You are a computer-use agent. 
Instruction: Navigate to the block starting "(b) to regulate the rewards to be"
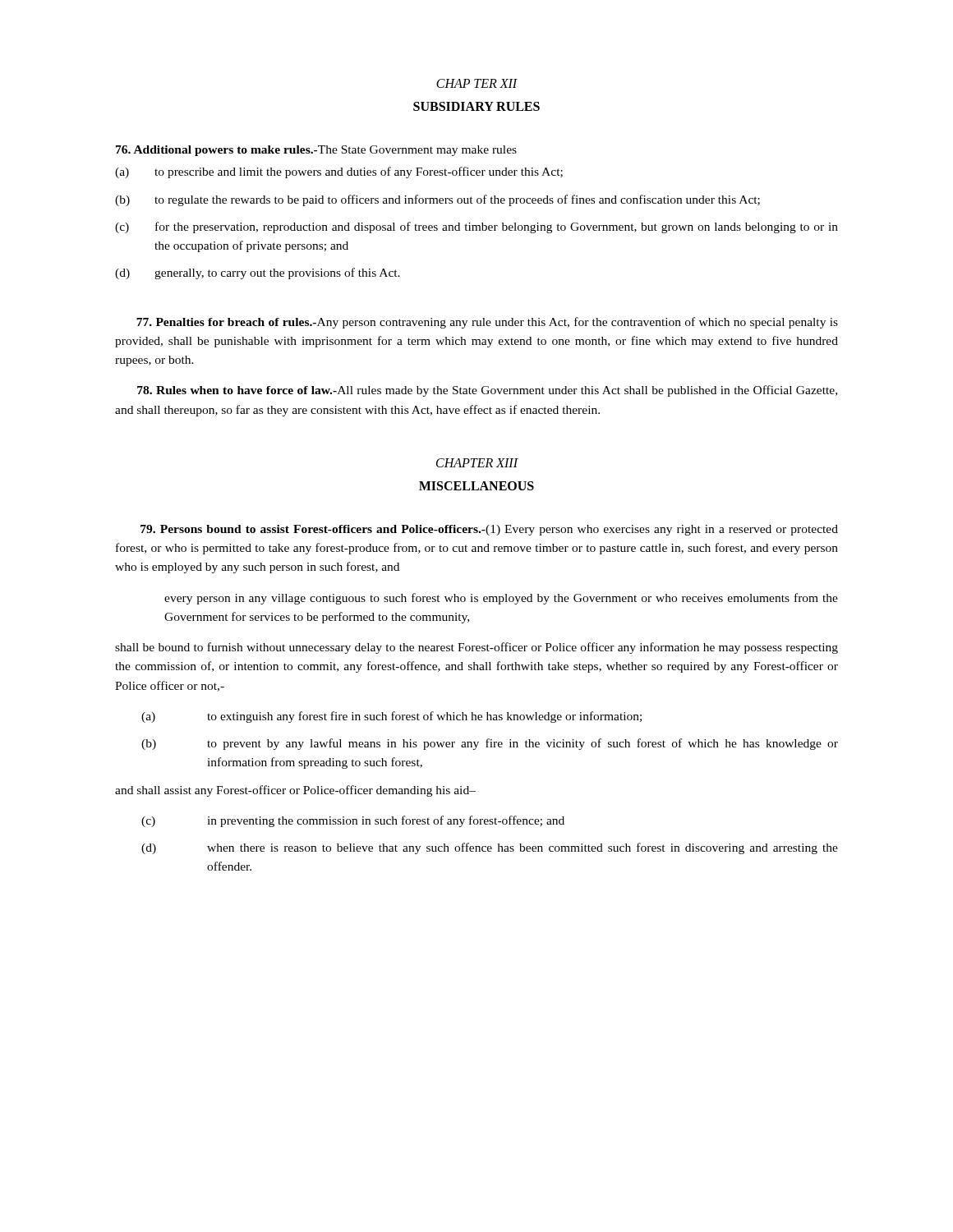pos(476,199)
